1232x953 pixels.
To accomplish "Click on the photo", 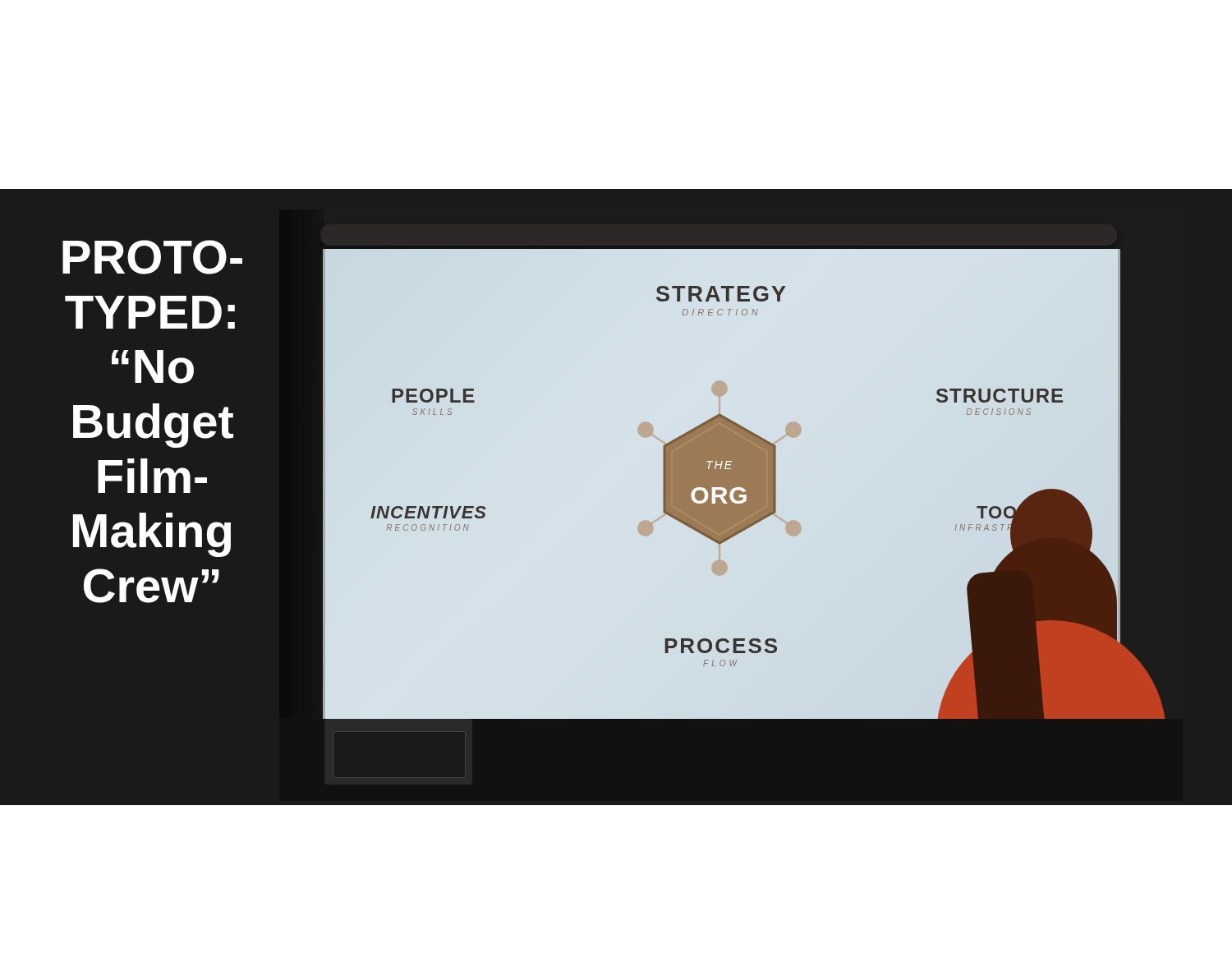I will [x=731, y=505].
